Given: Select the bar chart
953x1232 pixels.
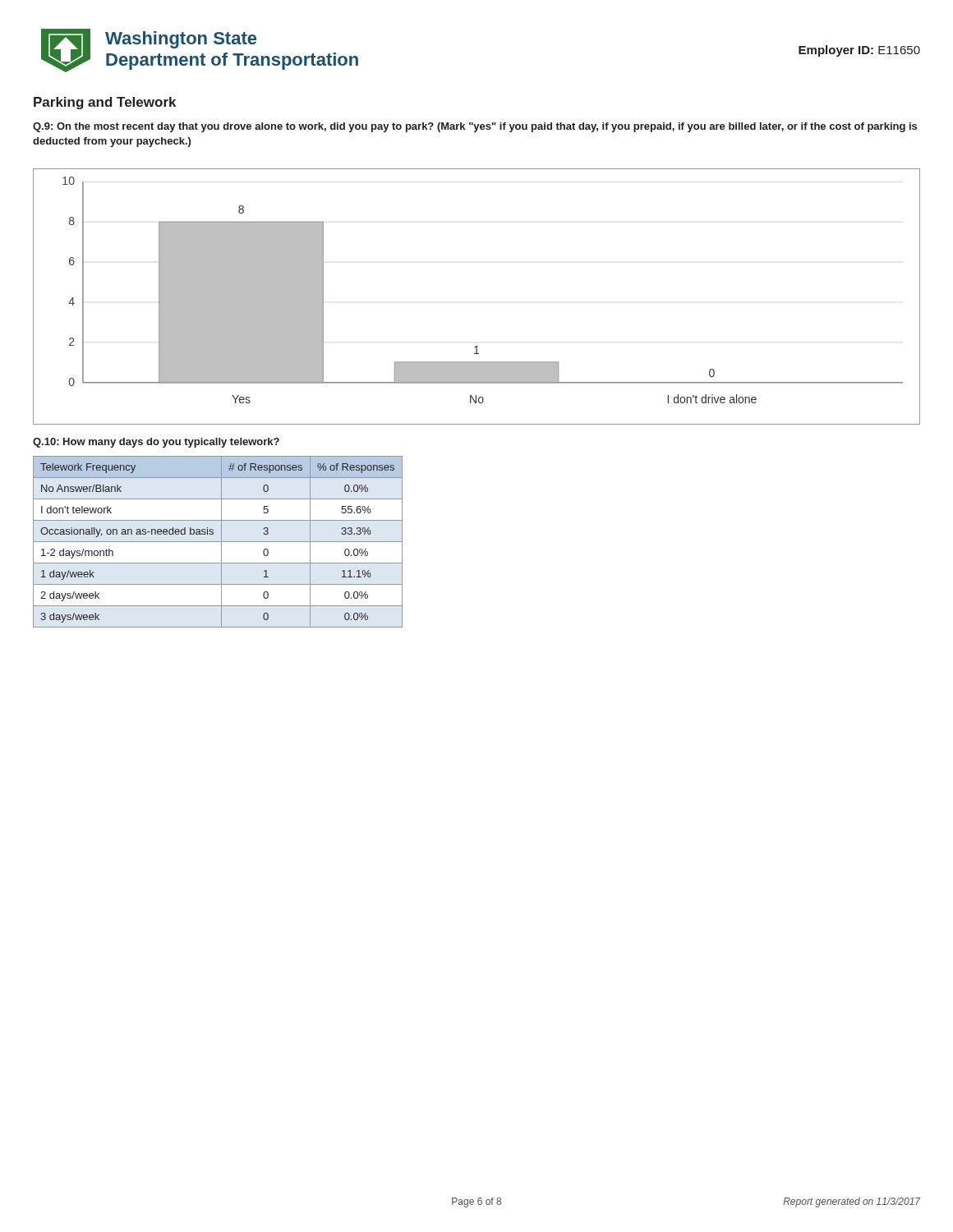Looking at the screenshot, I should click(476, 297).
